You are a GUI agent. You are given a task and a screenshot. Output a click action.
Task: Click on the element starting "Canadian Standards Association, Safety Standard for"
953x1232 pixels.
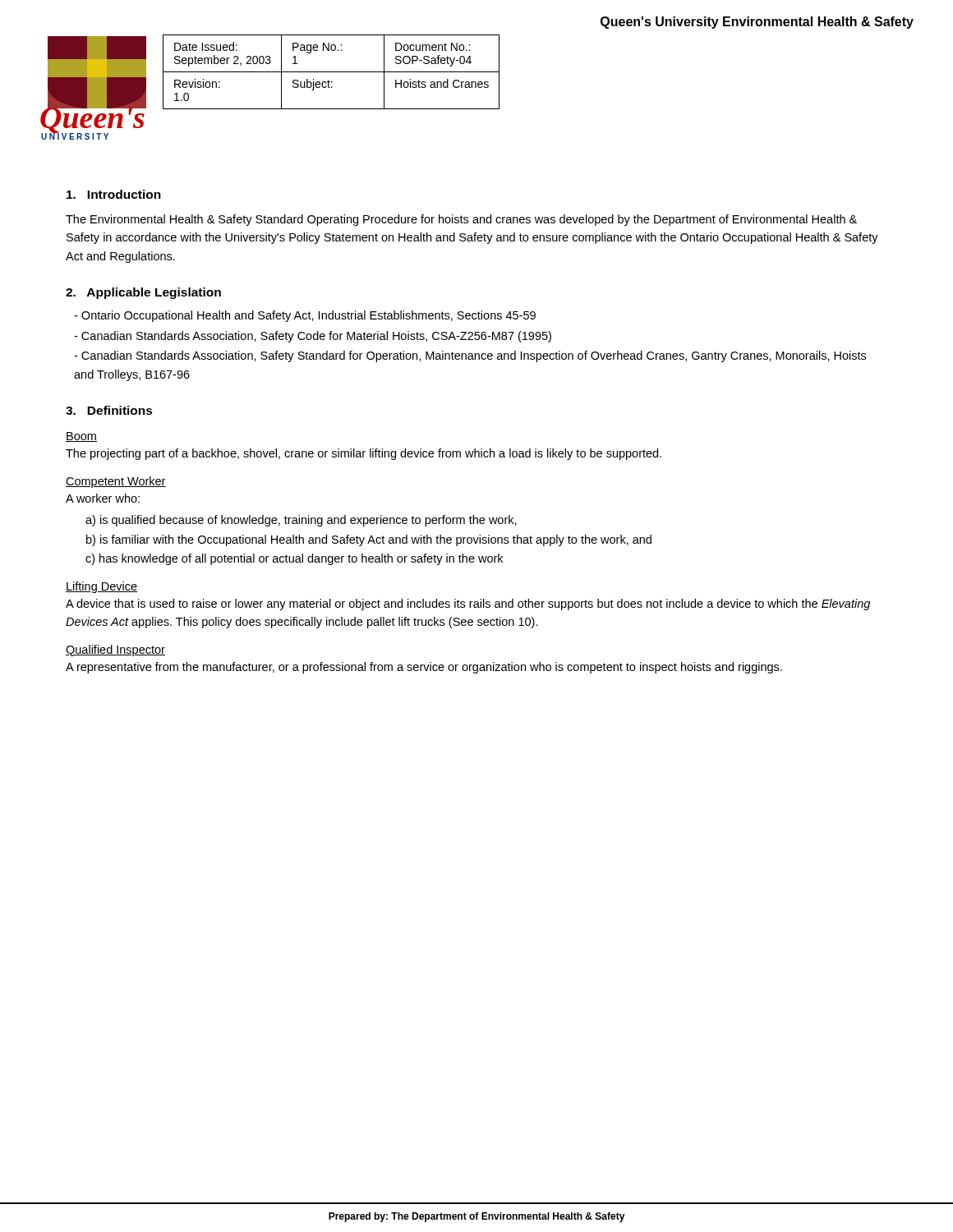470,365
